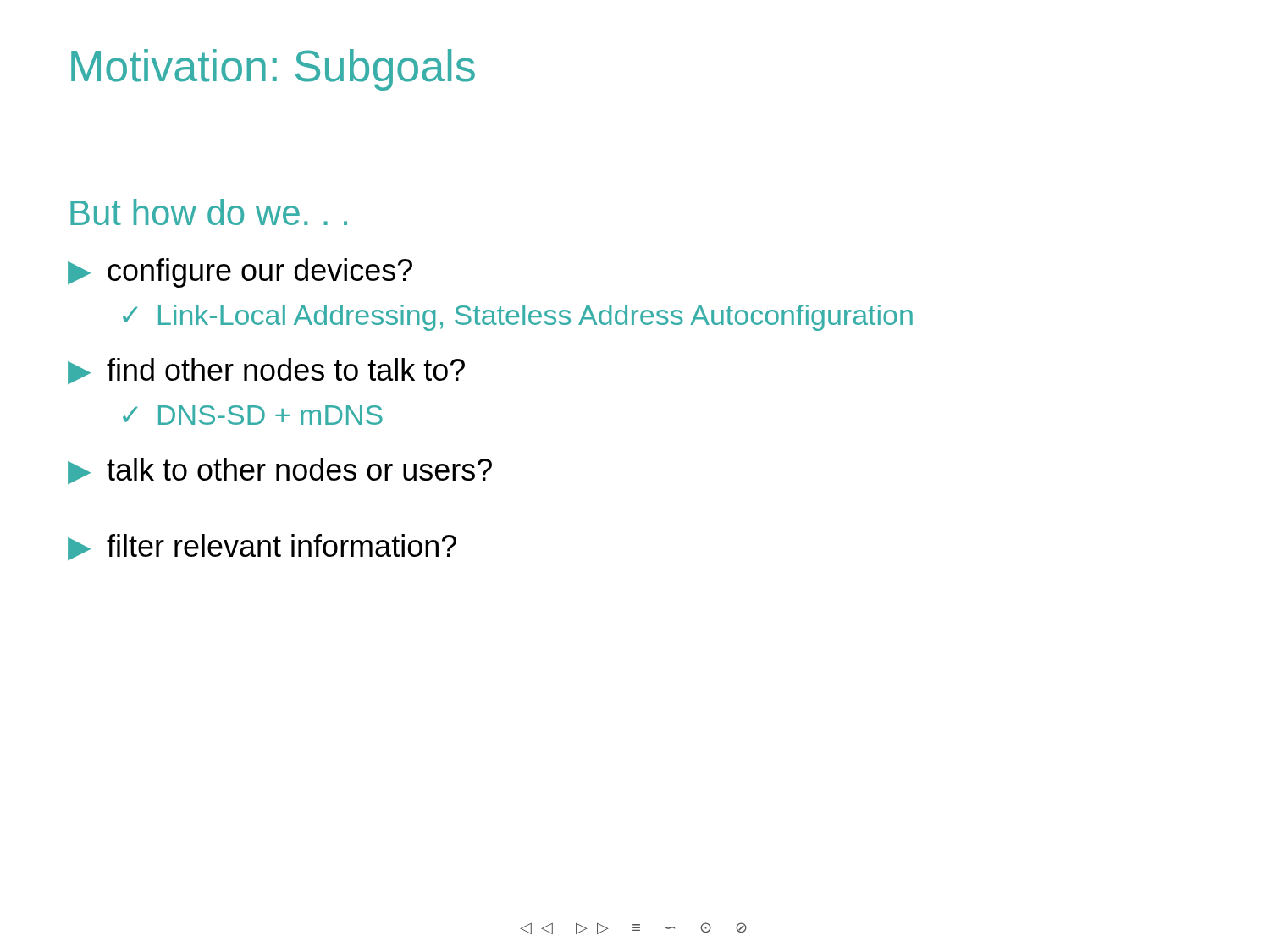Click on the region starting "▶ filter relevant information?"

(x=263, y=547)
